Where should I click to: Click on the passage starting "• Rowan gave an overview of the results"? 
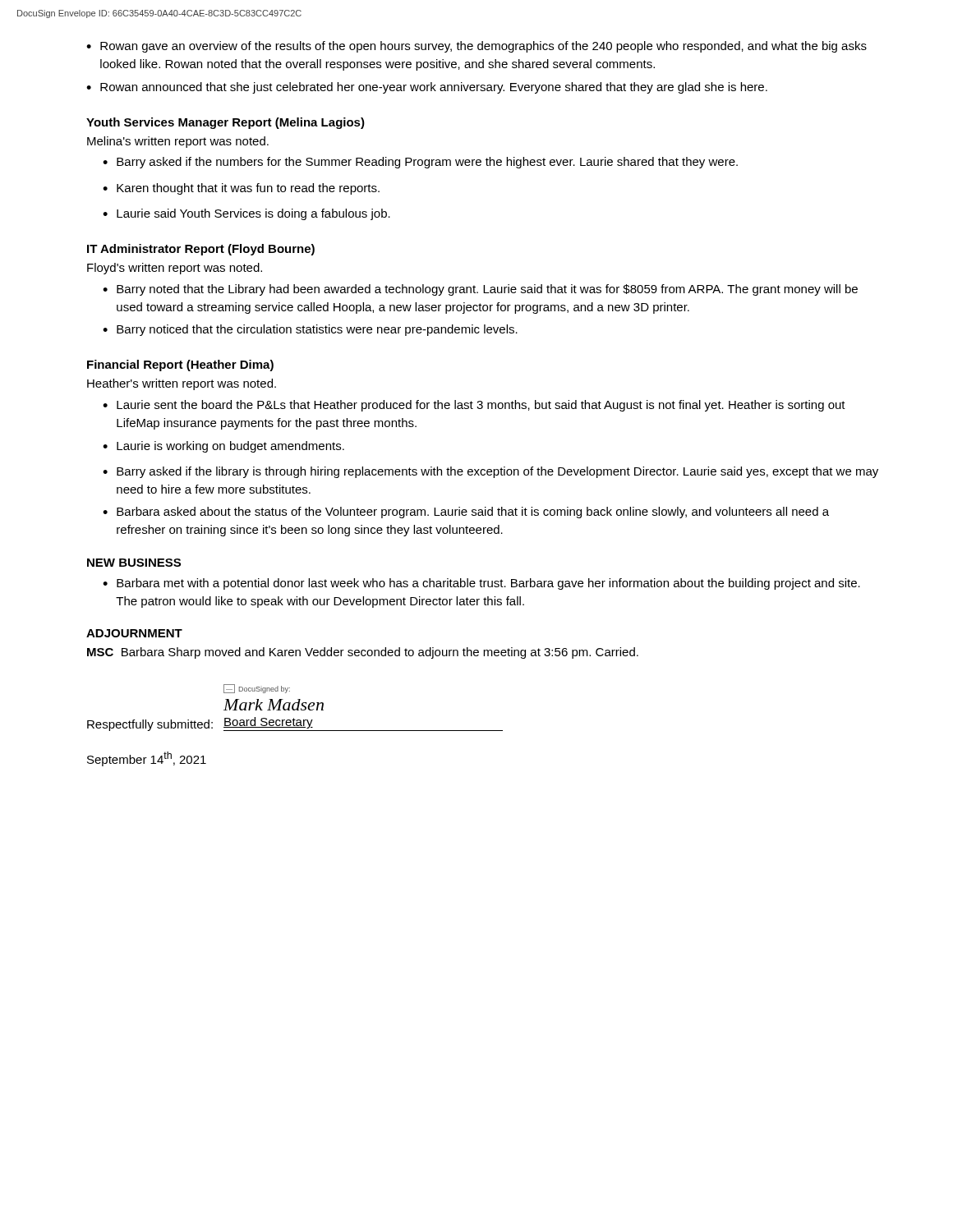(x=483, y=55)
